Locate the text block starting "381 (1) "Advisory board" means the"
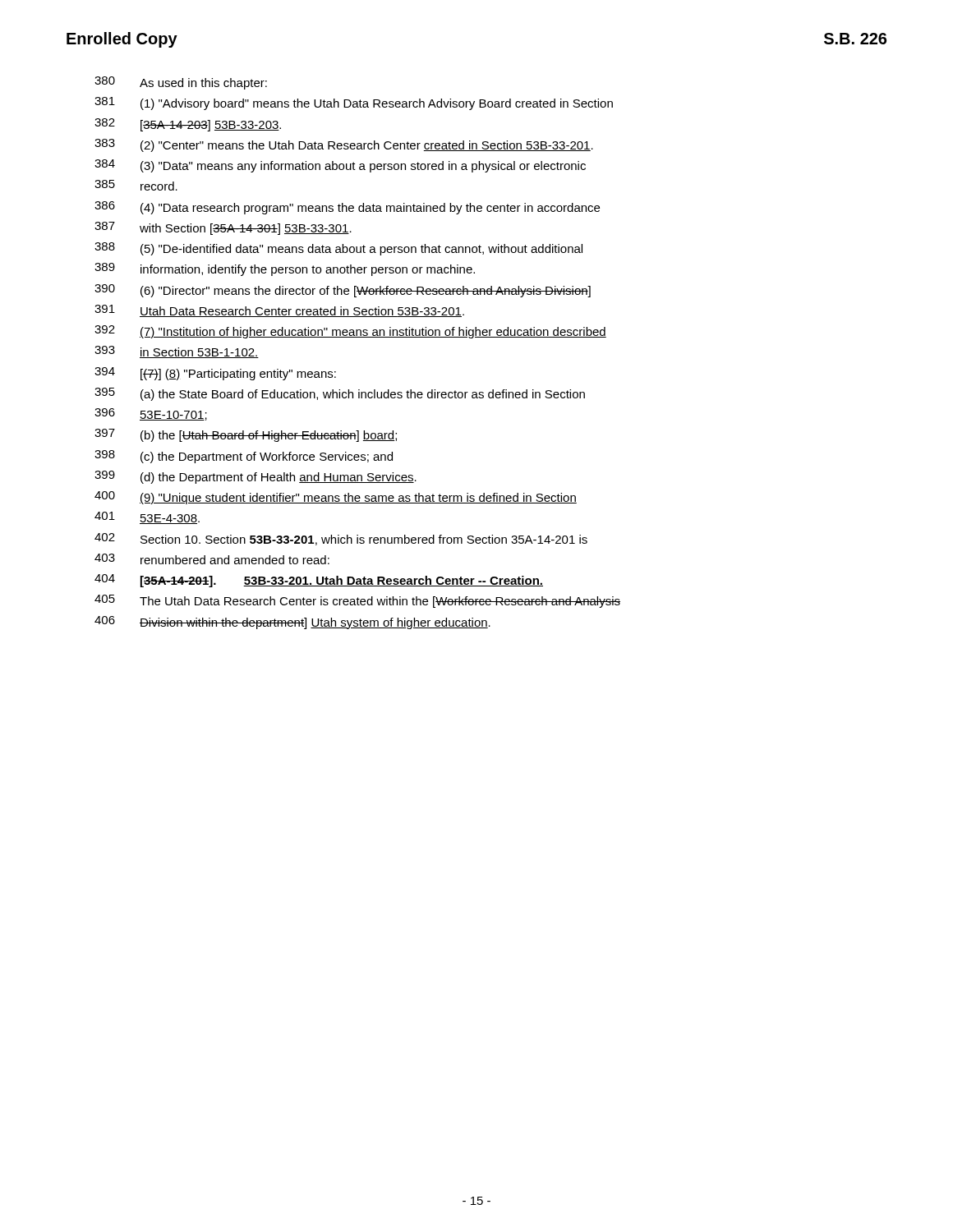 [476, 103]
